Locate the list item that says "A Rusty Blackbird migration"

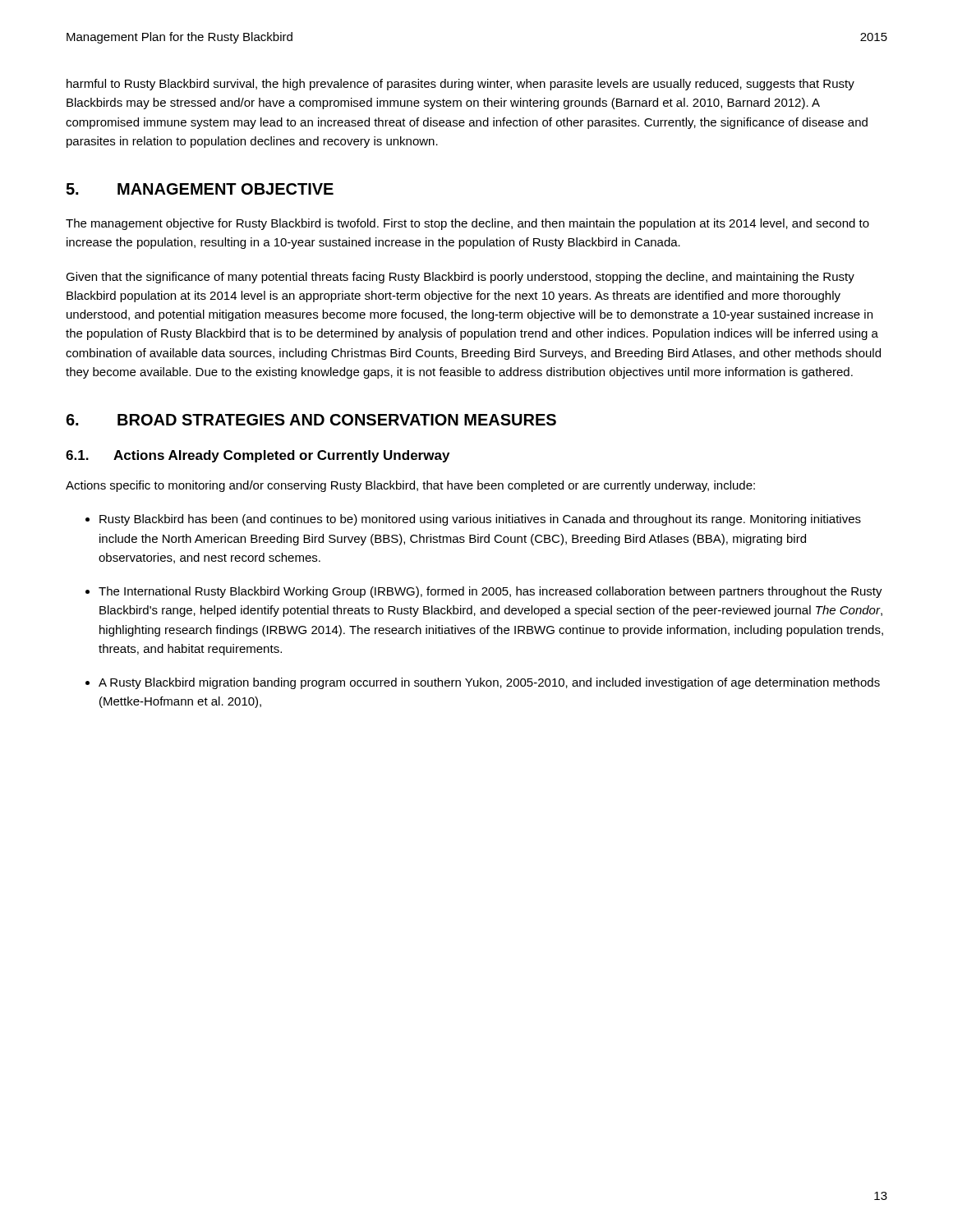click(489, 692)
